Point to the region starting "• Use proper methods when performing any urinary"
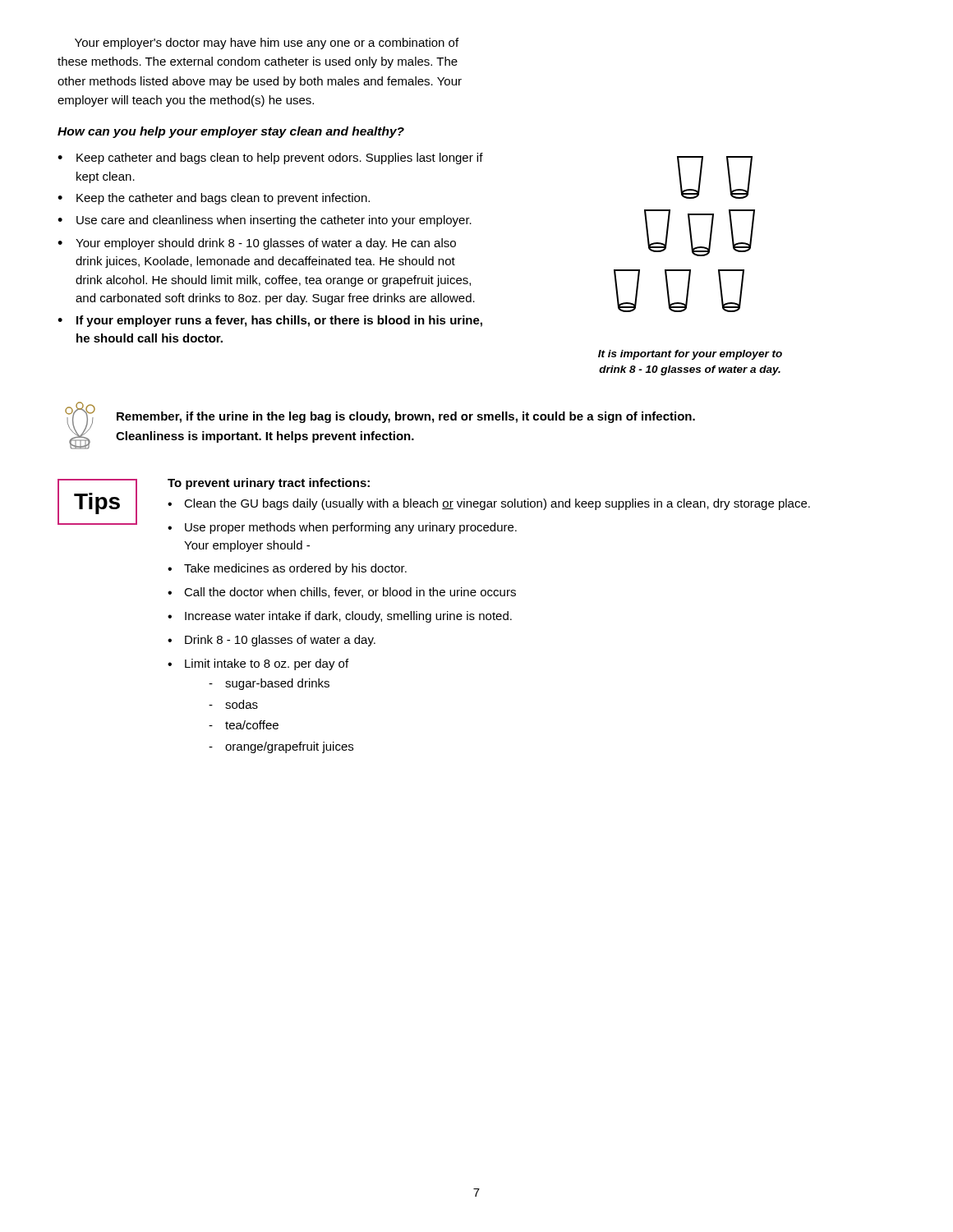Viewport: 953px width, 1232px height. 342,528
